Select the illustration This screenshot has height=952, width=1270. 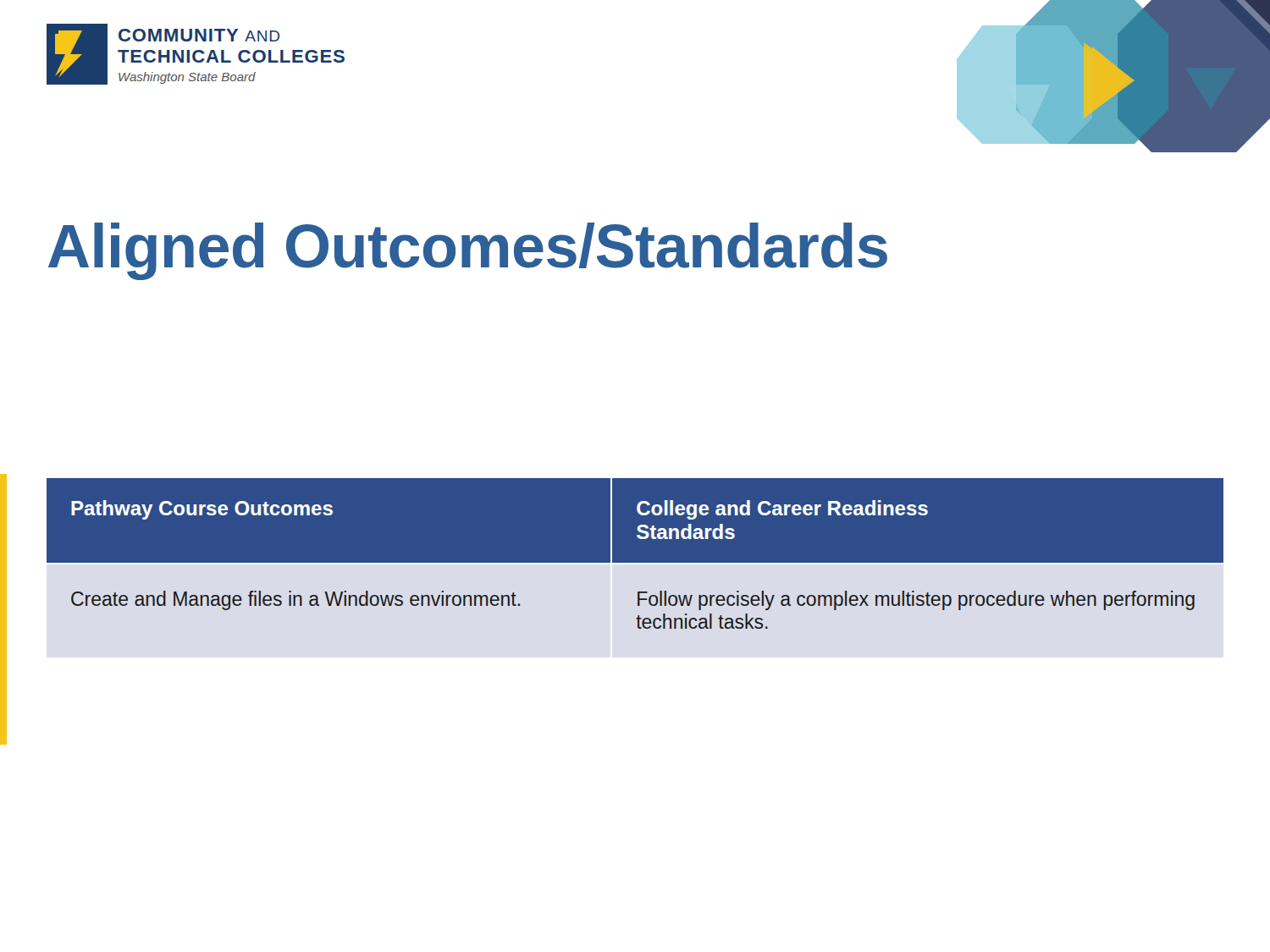(x=1088, y=91)
